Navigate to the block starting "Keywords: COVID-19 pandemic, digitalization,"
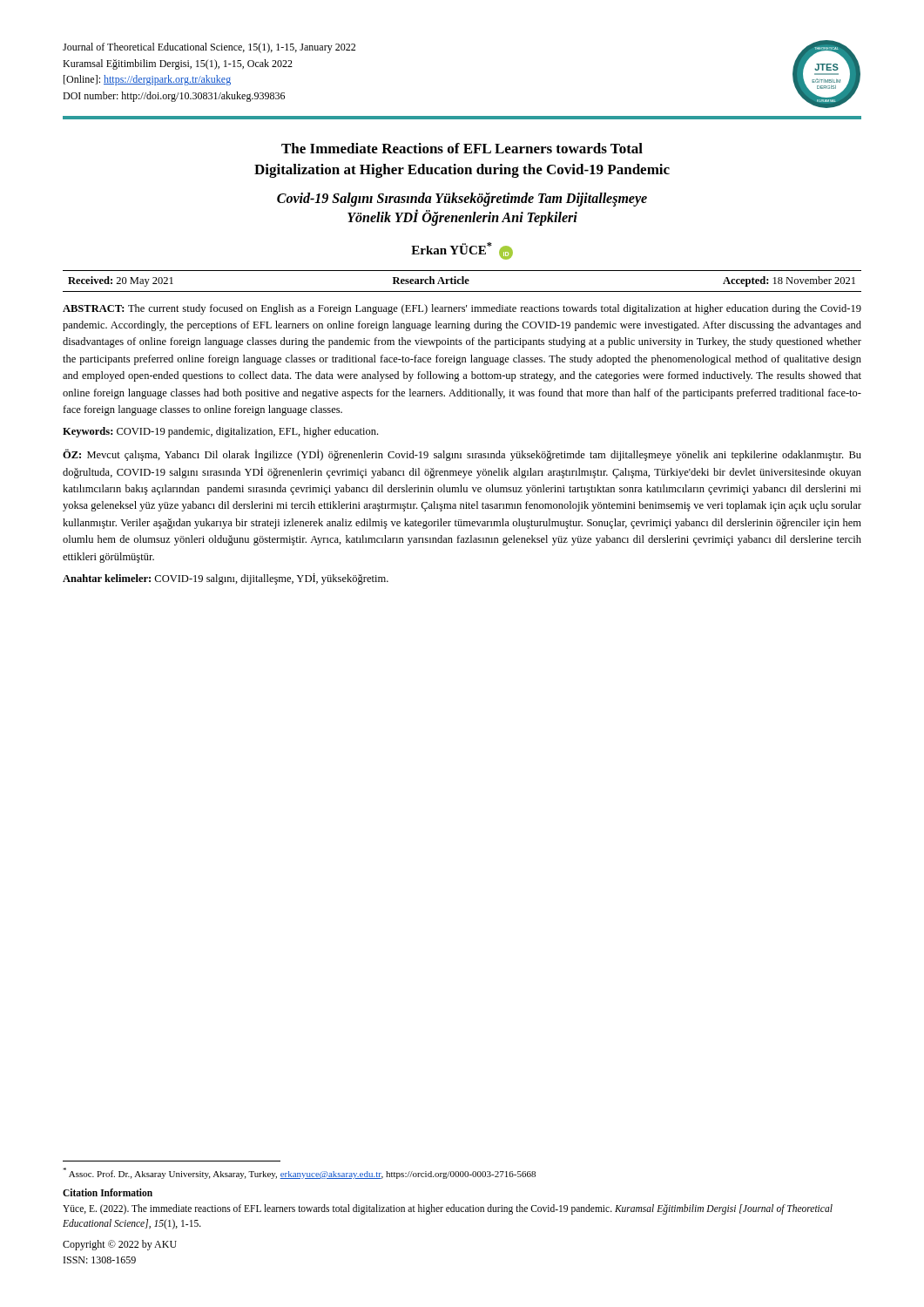Screen dimensions: 1307x924 point(221,432)
